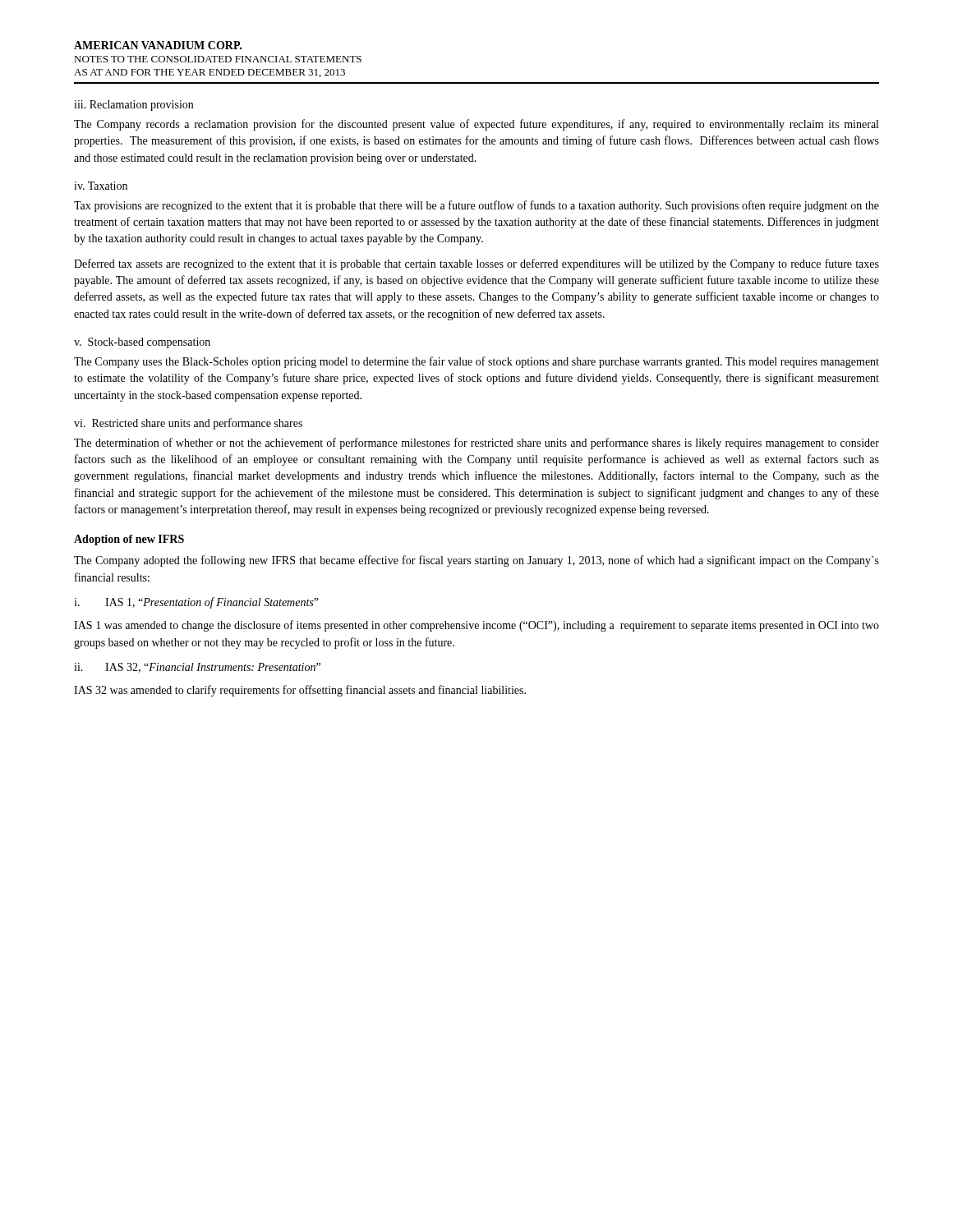Point to the text block starting "IAS 32 was"
This screenshot has width=953, height=1232.
300,690
